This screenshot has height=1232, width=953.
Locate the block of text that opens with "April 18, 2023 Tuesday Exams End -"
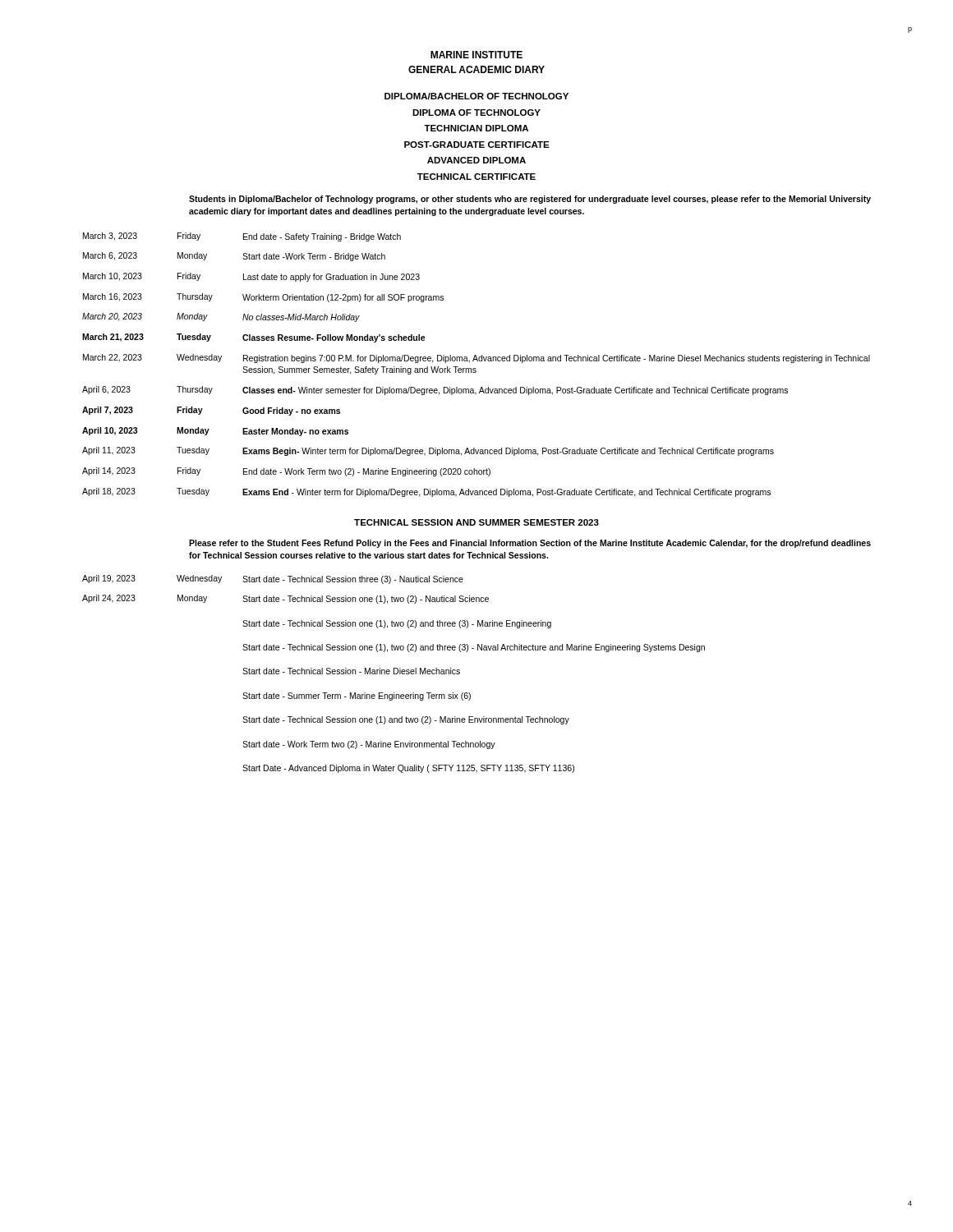click(x=476, y=492)
